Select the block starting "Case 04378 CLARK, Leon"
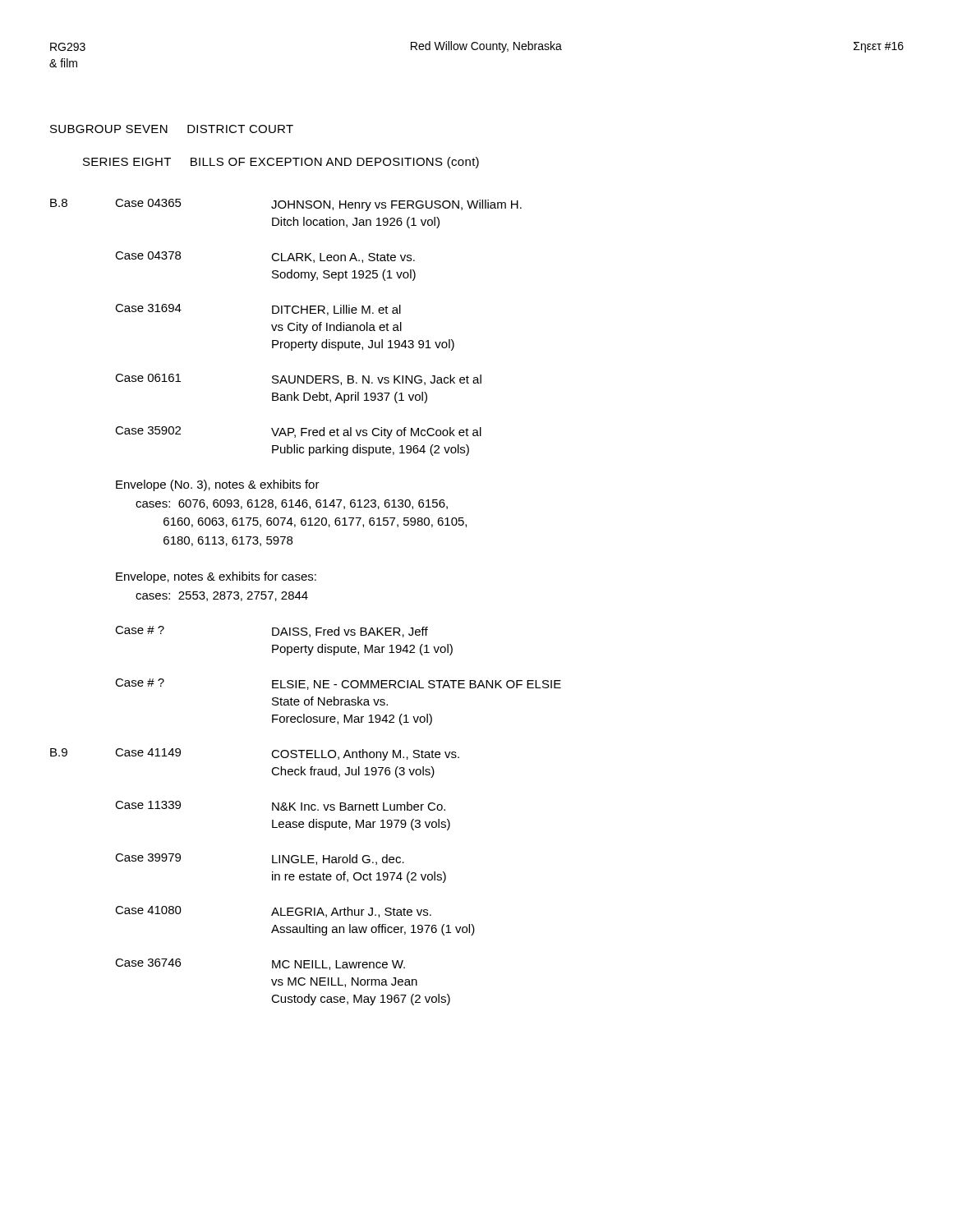This screenshot has height=1232, width=953. tap(150, 258)
